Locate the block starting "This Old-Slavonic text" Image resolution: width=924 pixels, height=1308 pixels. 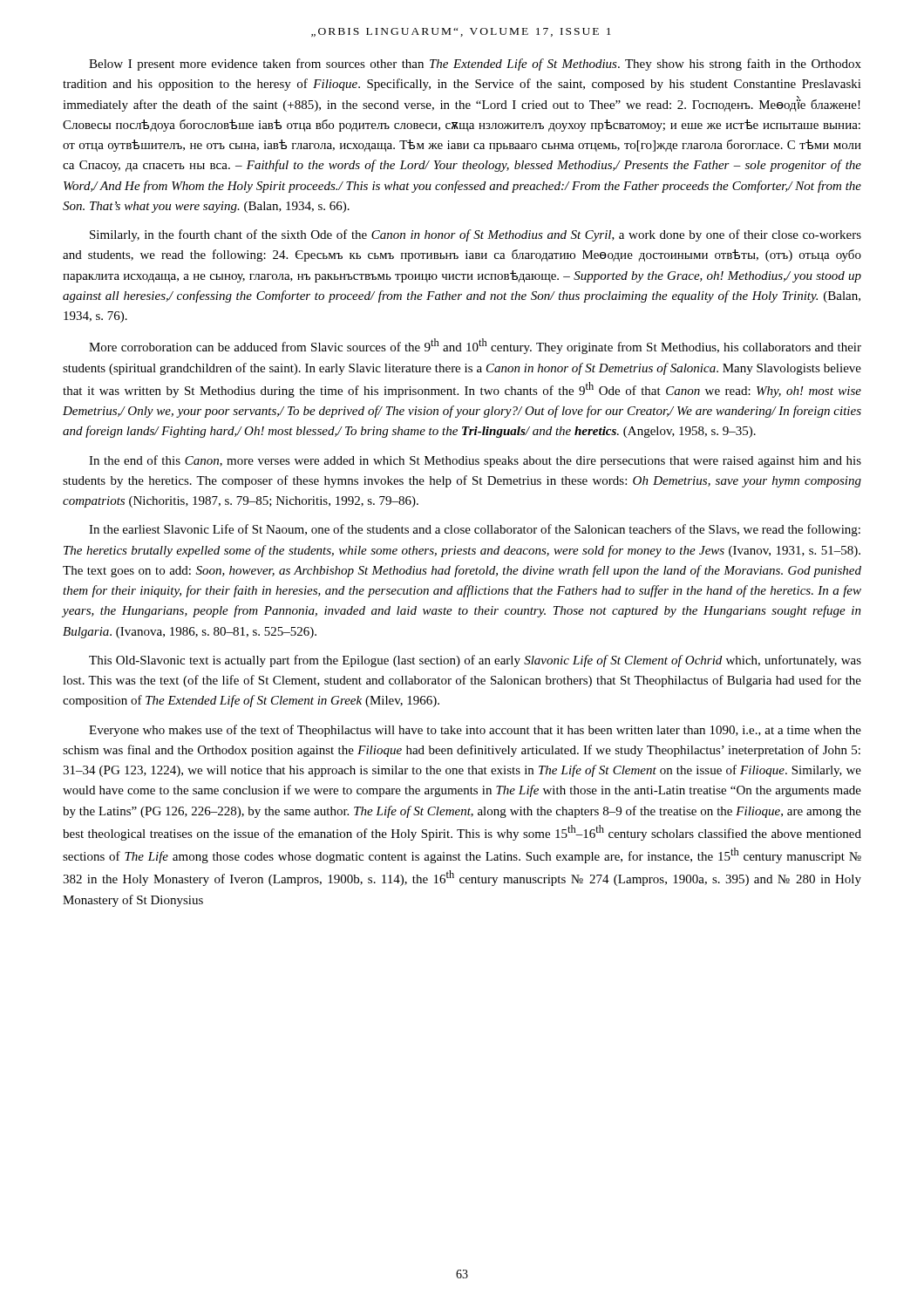pyautogui.click(x=462, y=680)
